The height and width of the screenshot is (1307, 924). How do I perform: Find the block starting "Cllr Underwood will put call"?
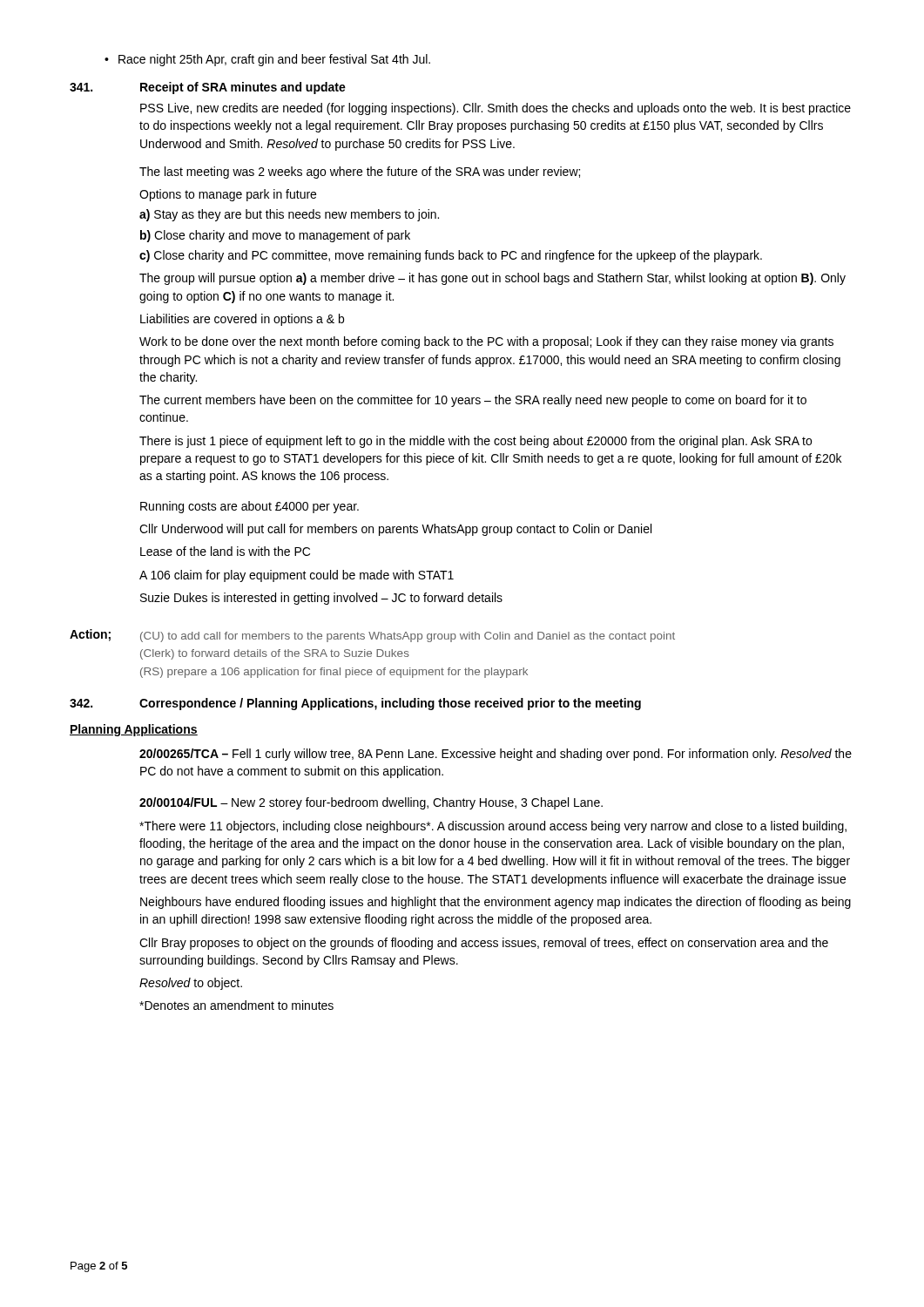396,529
